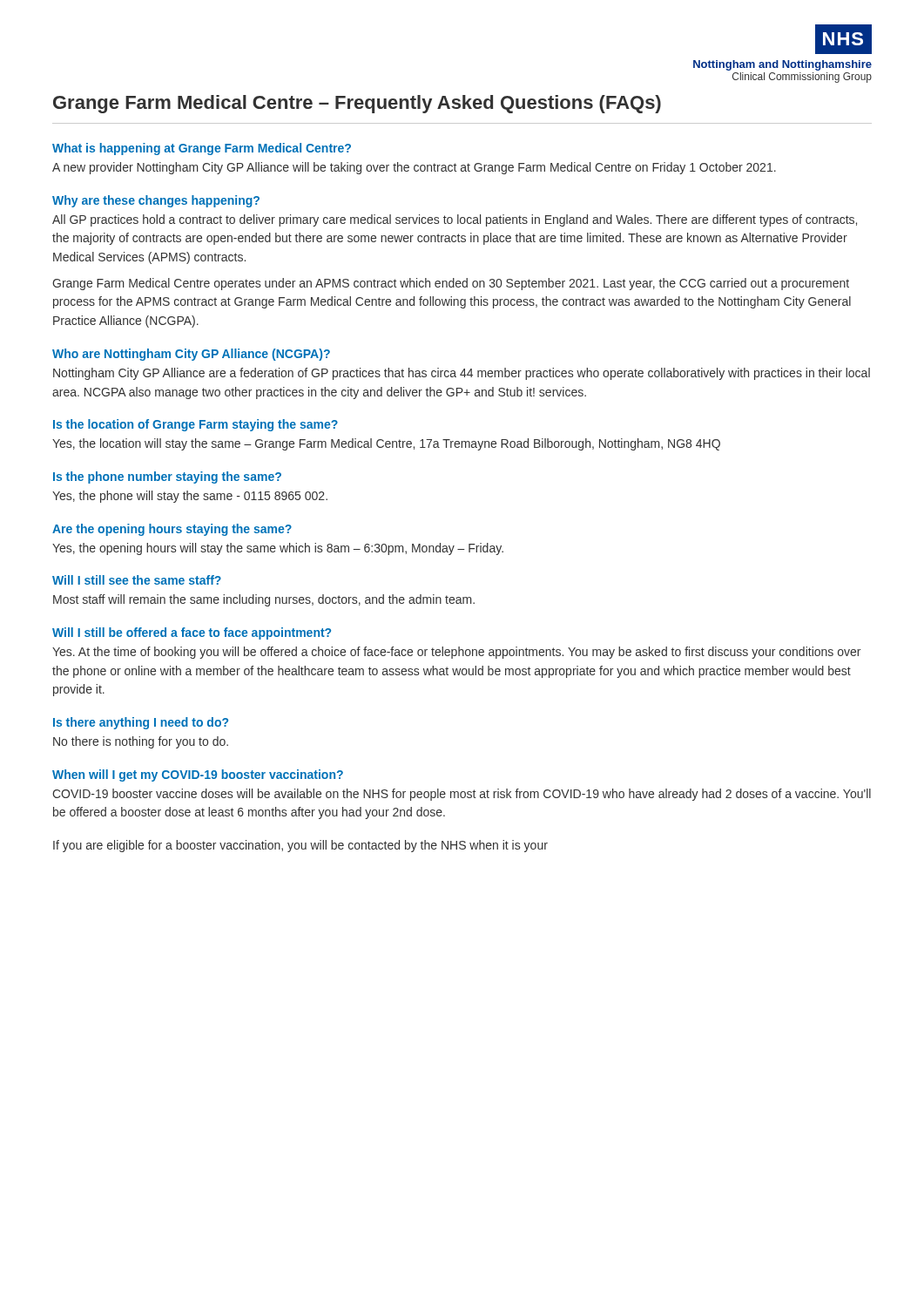The height and width of the screenshot is (1307, 924).
Task: Locate the block starting "Nottingham City GP Alliance are a"
Action: coord(461,382)
